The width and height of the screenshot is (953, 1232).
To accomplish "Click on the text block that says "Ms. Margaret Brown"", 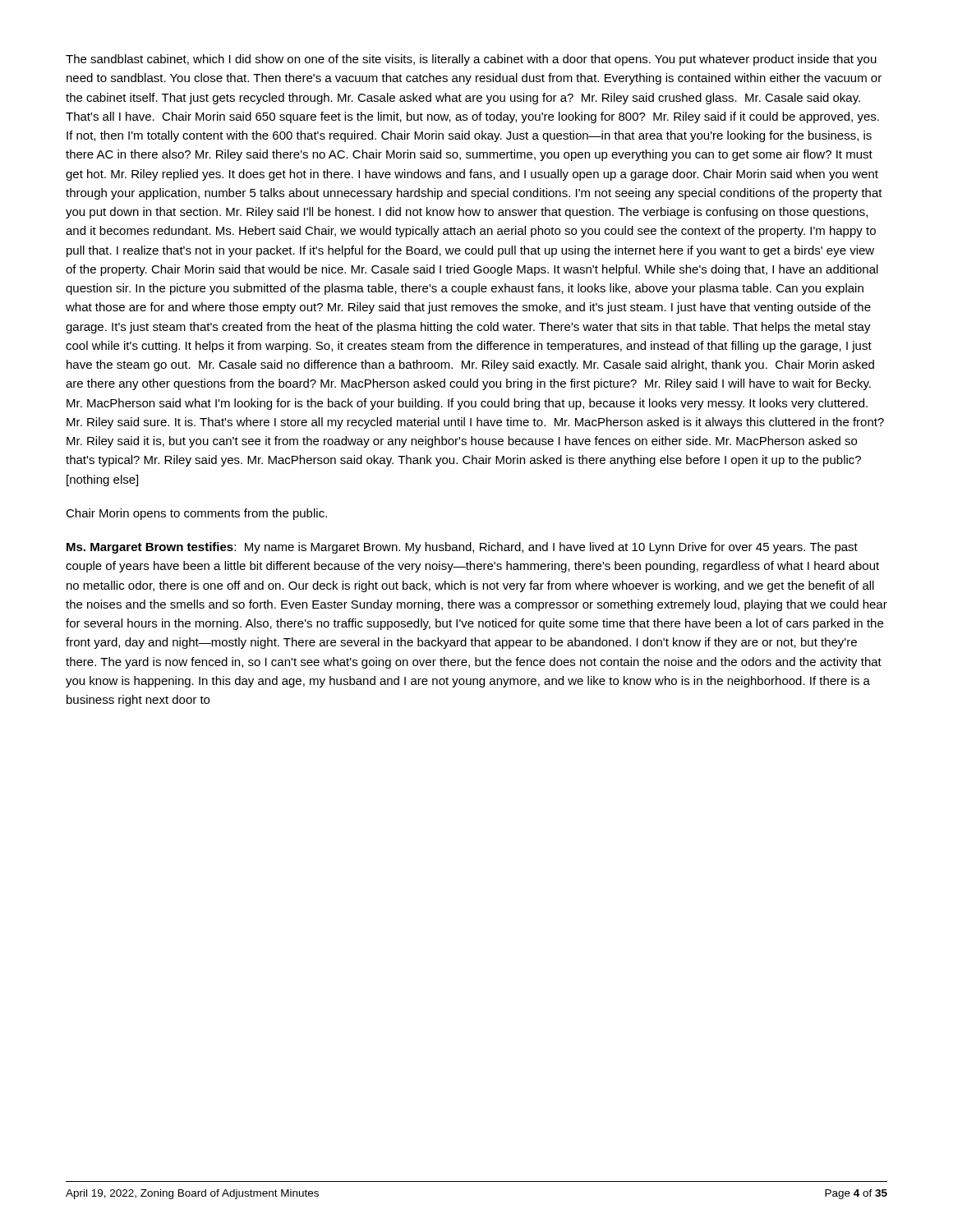I will pyautogui.click(x=476, y=623).
